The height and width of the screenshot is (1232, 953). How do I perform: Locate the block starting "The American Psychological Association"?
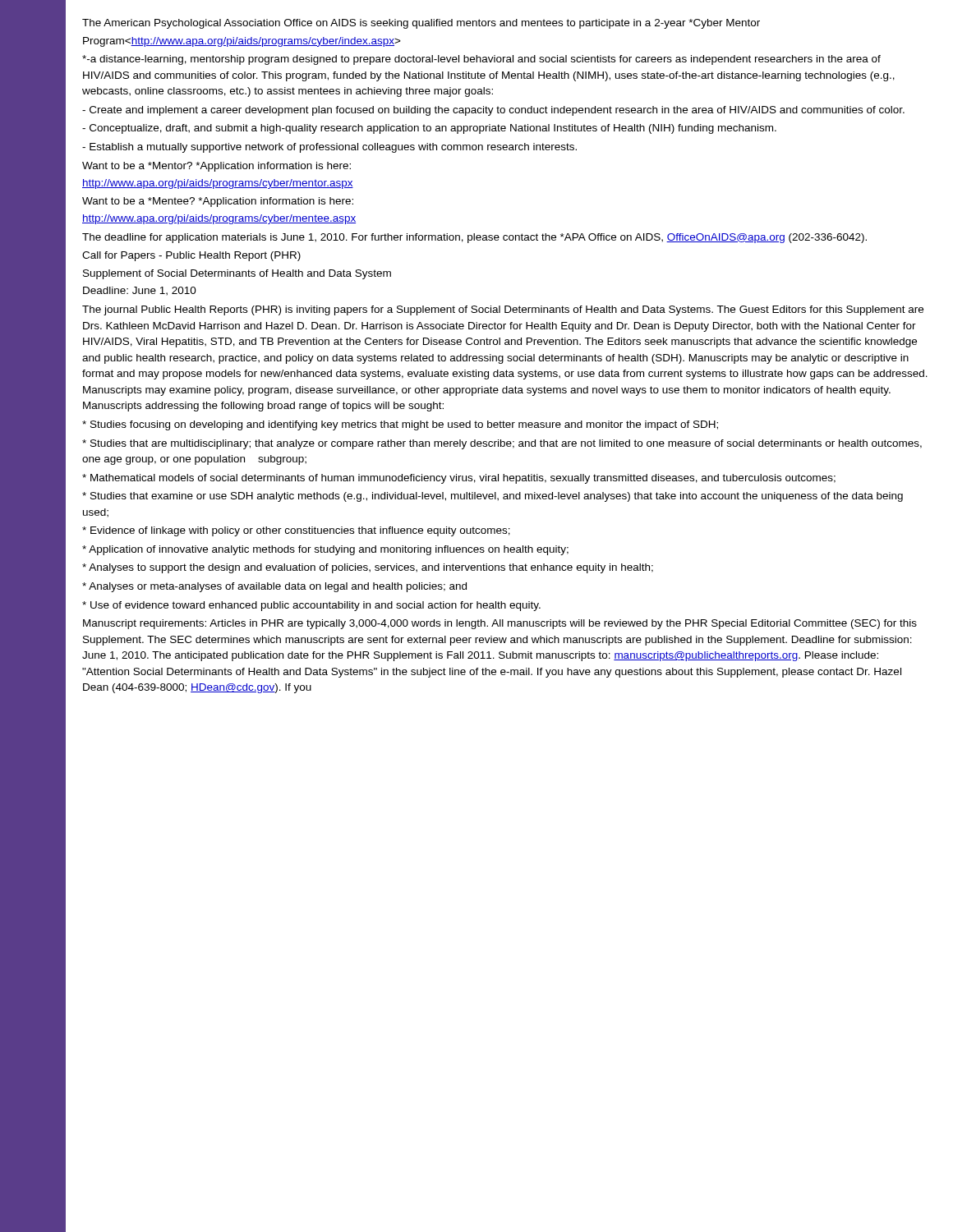coord(505,32)
